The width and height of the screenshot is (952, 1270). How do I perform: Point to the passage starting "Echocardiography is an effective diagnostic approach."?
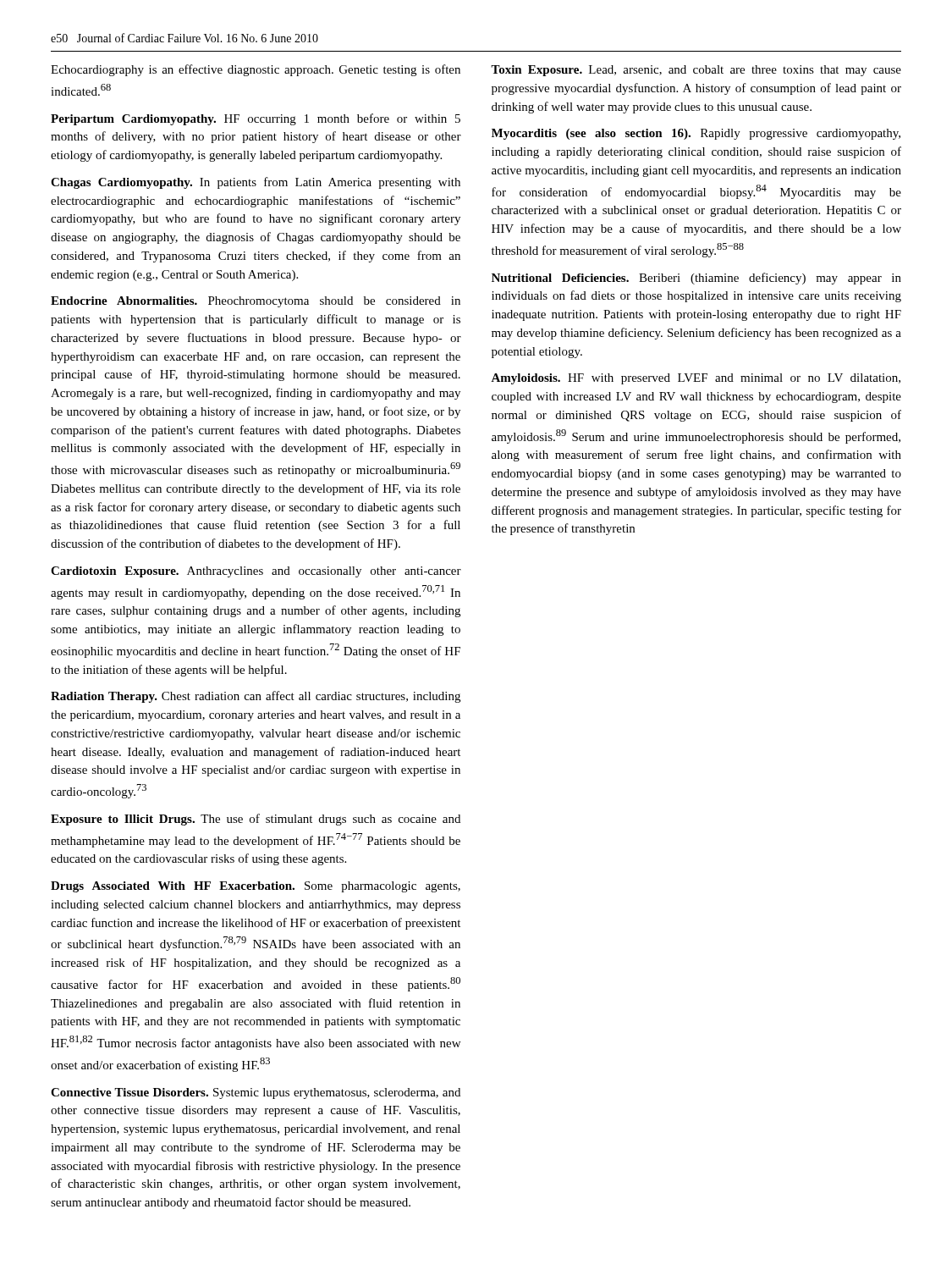click(x=256, y=81)
